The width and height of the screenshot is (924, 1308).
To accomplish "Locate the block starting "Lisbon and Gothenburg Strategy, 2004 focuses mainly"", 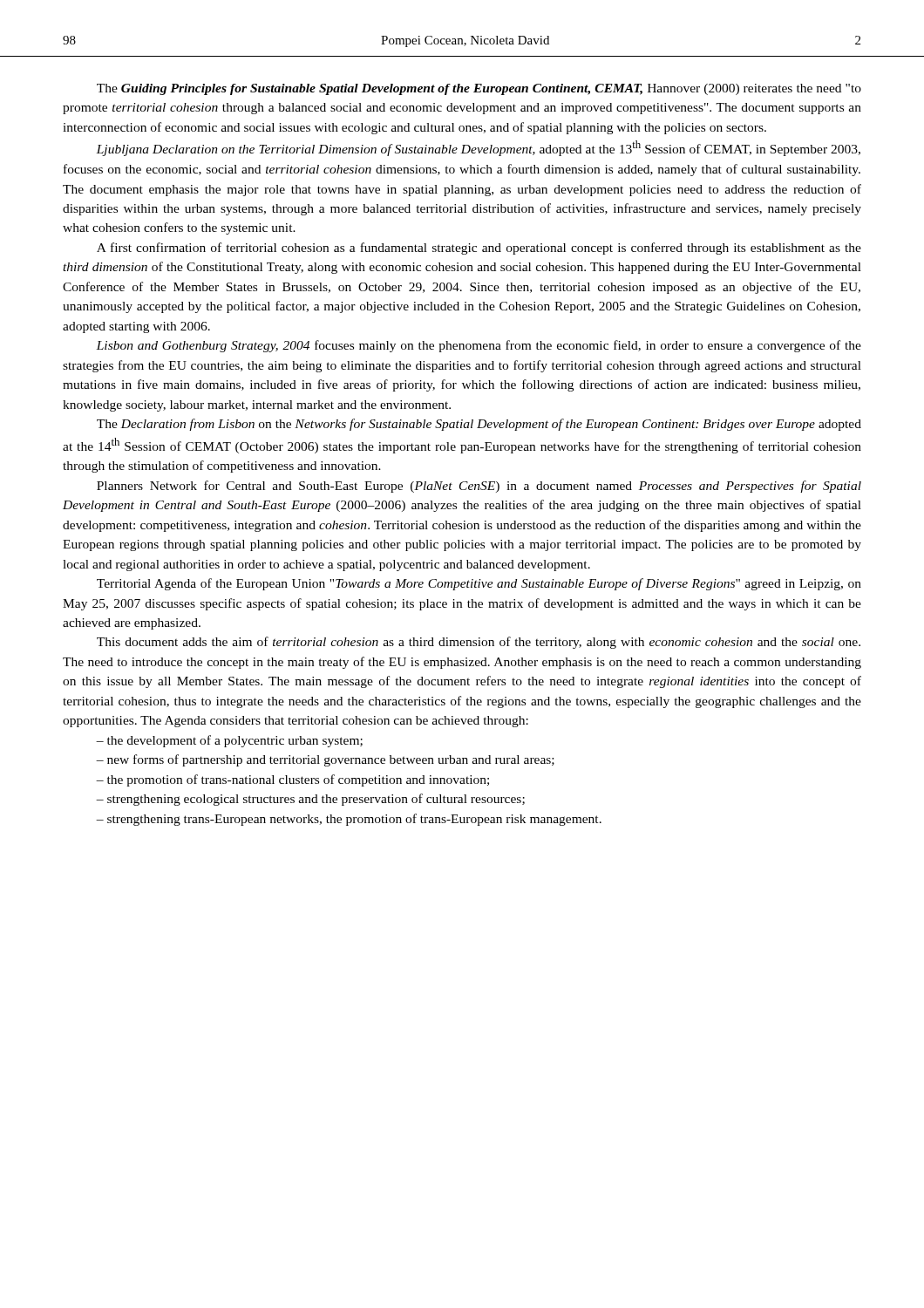I will tap(462, 375).
